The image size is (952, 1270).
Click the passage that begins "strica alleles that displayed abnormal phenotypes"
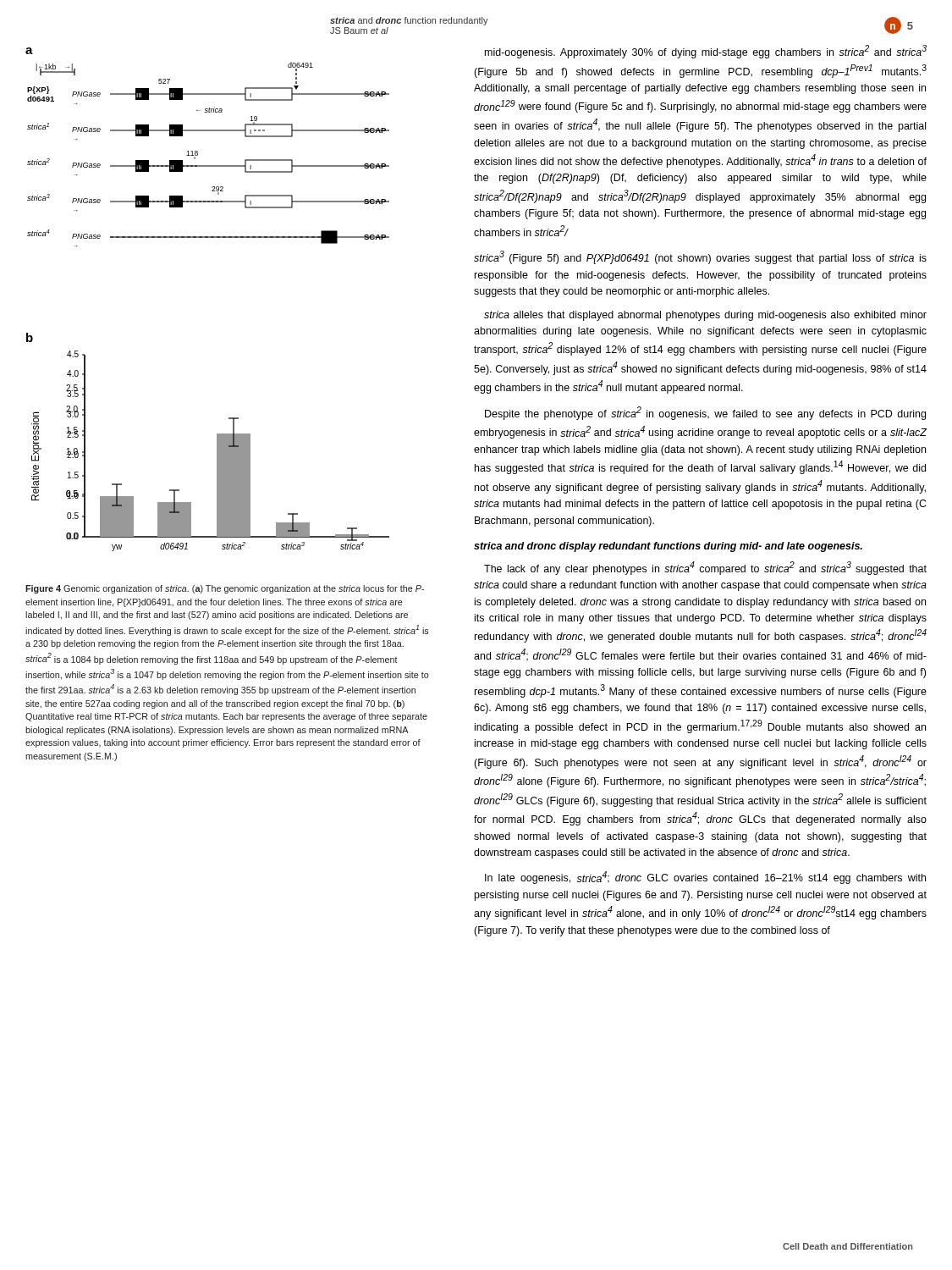(x=700, y=351)
